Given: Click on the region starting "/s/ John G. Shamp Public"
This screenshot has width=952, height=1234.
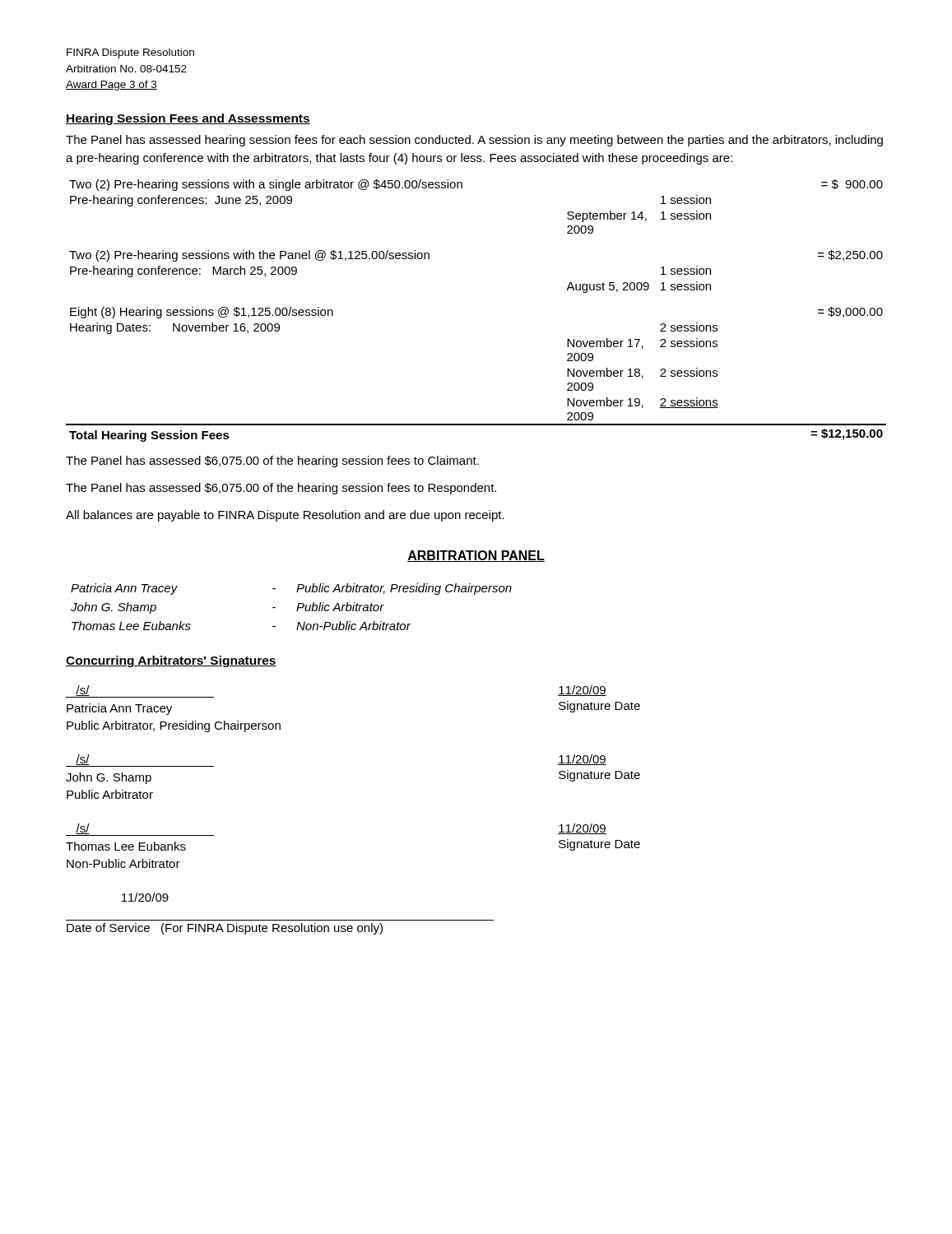Looking at the screenshot, I should [x=139, y=766].
